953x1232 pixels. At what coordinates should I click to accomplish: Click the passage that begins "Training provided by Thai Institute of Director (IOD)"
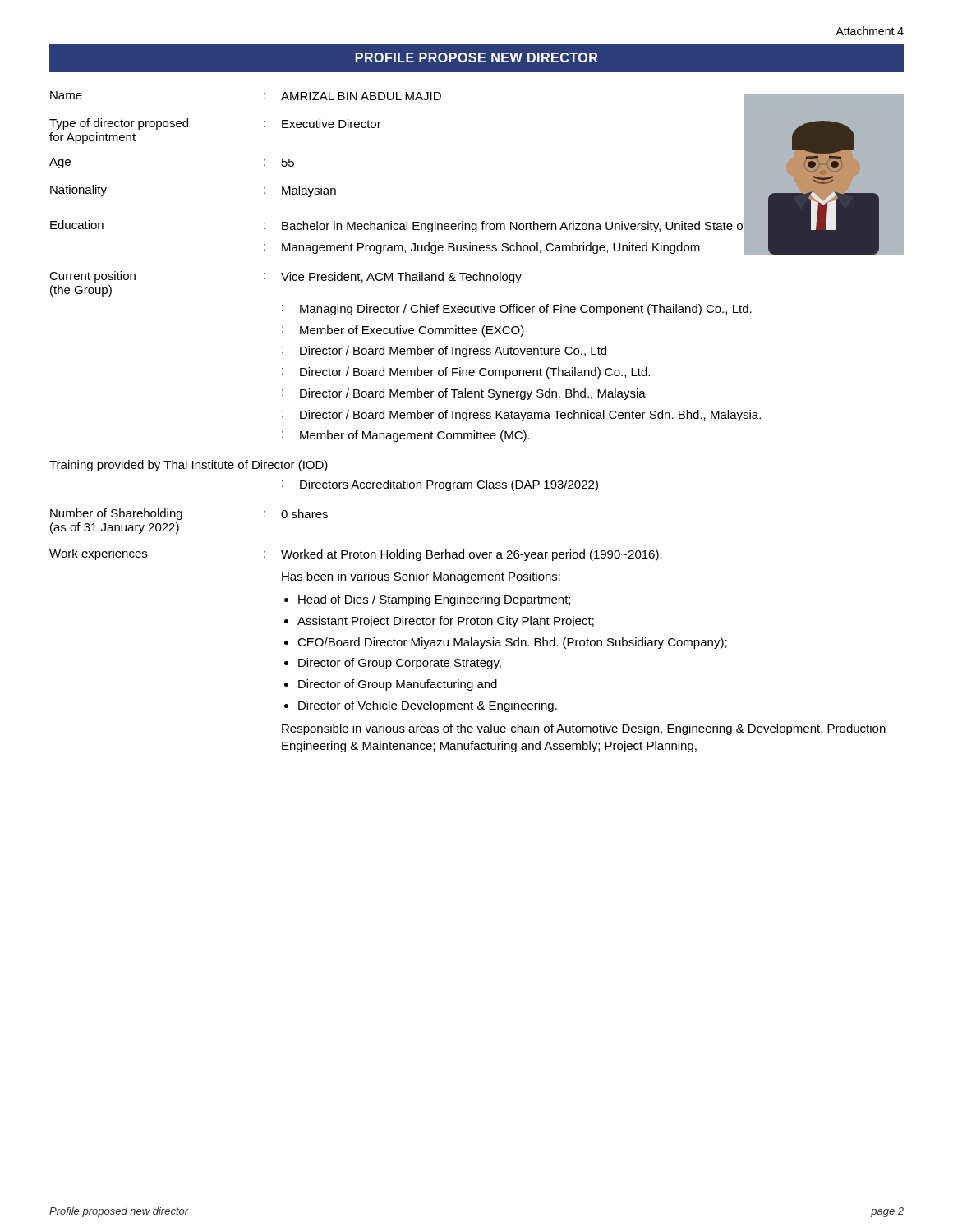pos(476,475)
